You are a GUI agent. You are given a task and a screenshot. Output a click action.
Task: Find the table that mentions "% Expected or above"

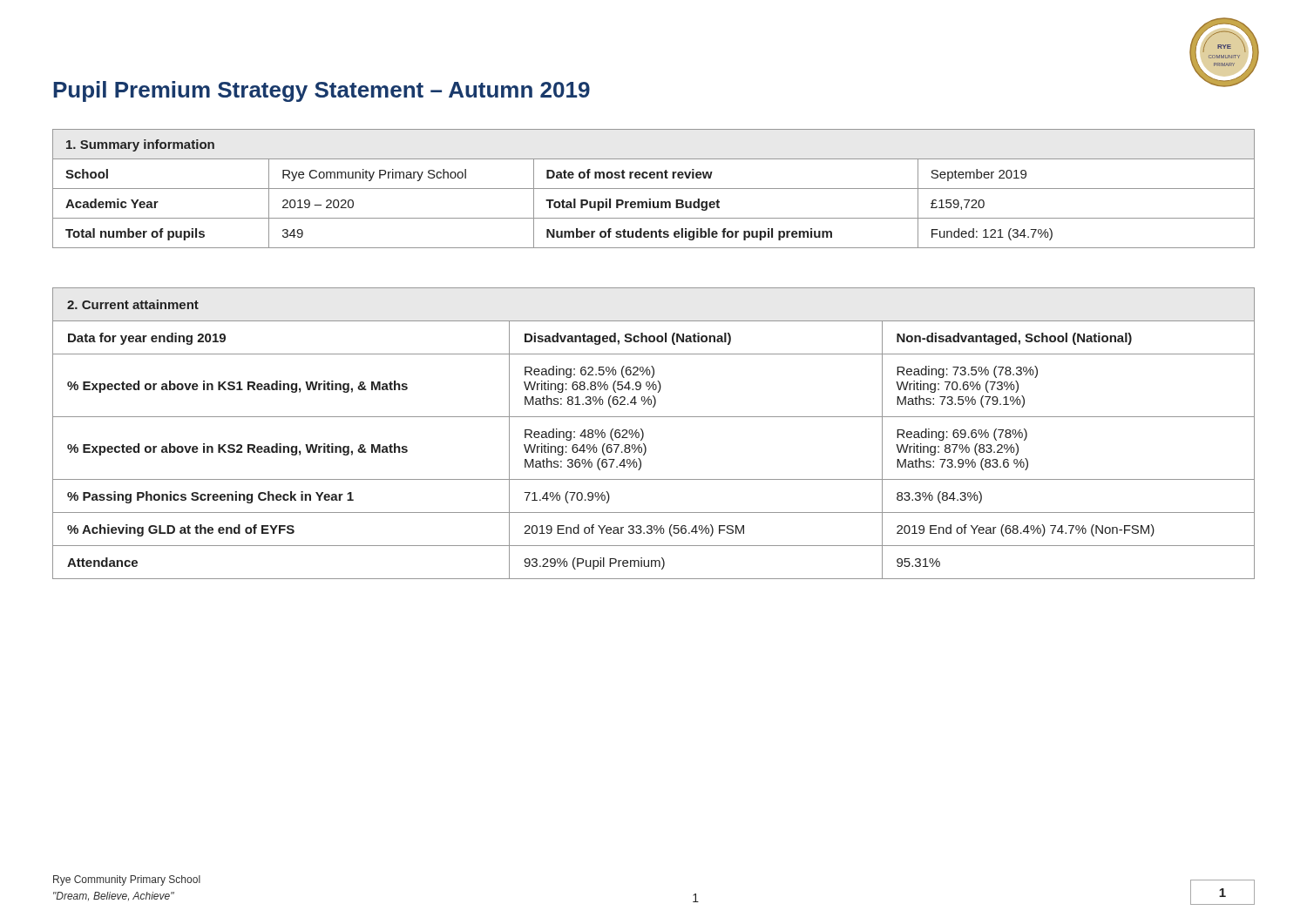(654, 433)
